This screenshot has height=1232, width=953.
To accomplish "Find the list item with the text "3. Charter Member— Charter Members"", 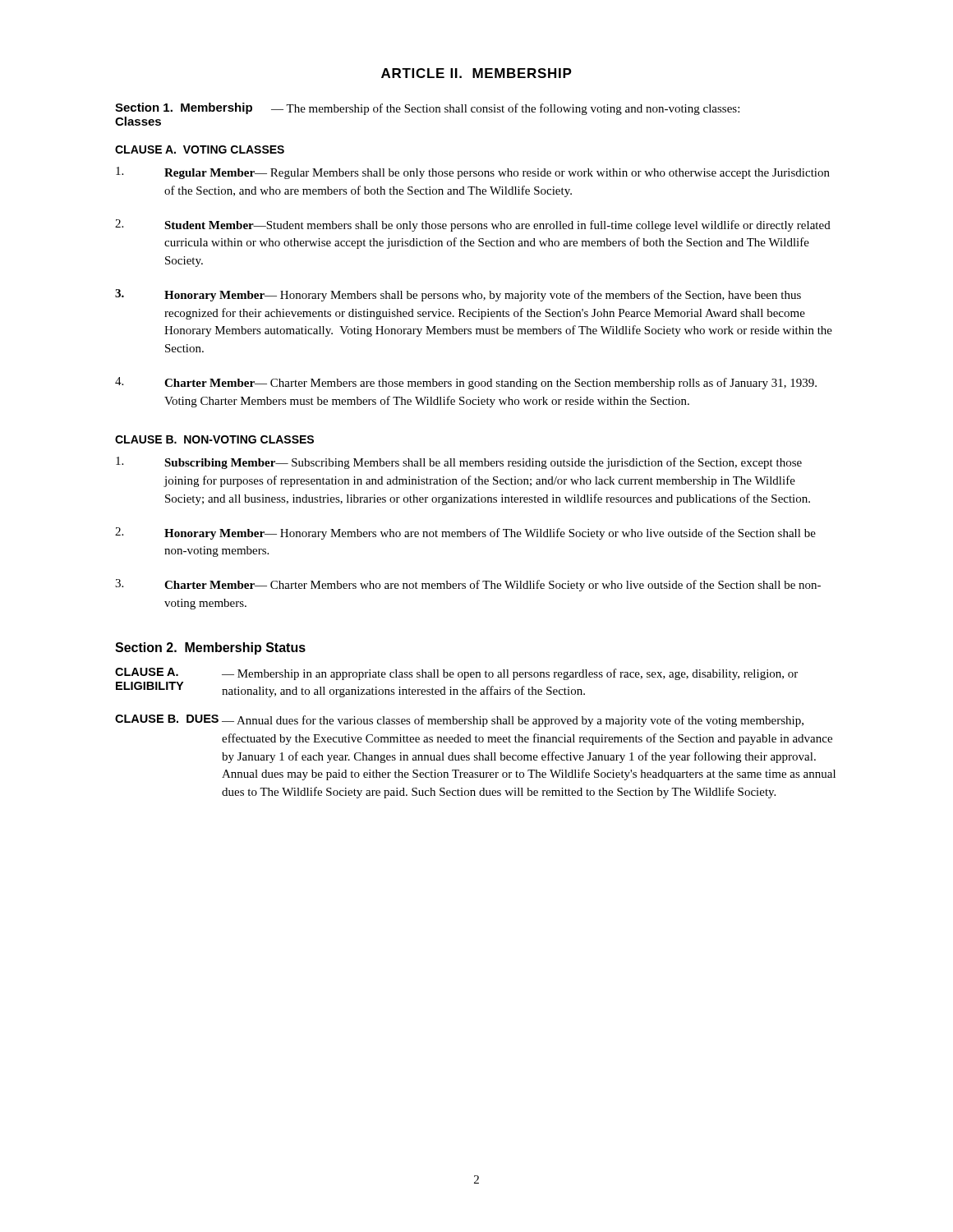I will (476, 599).
